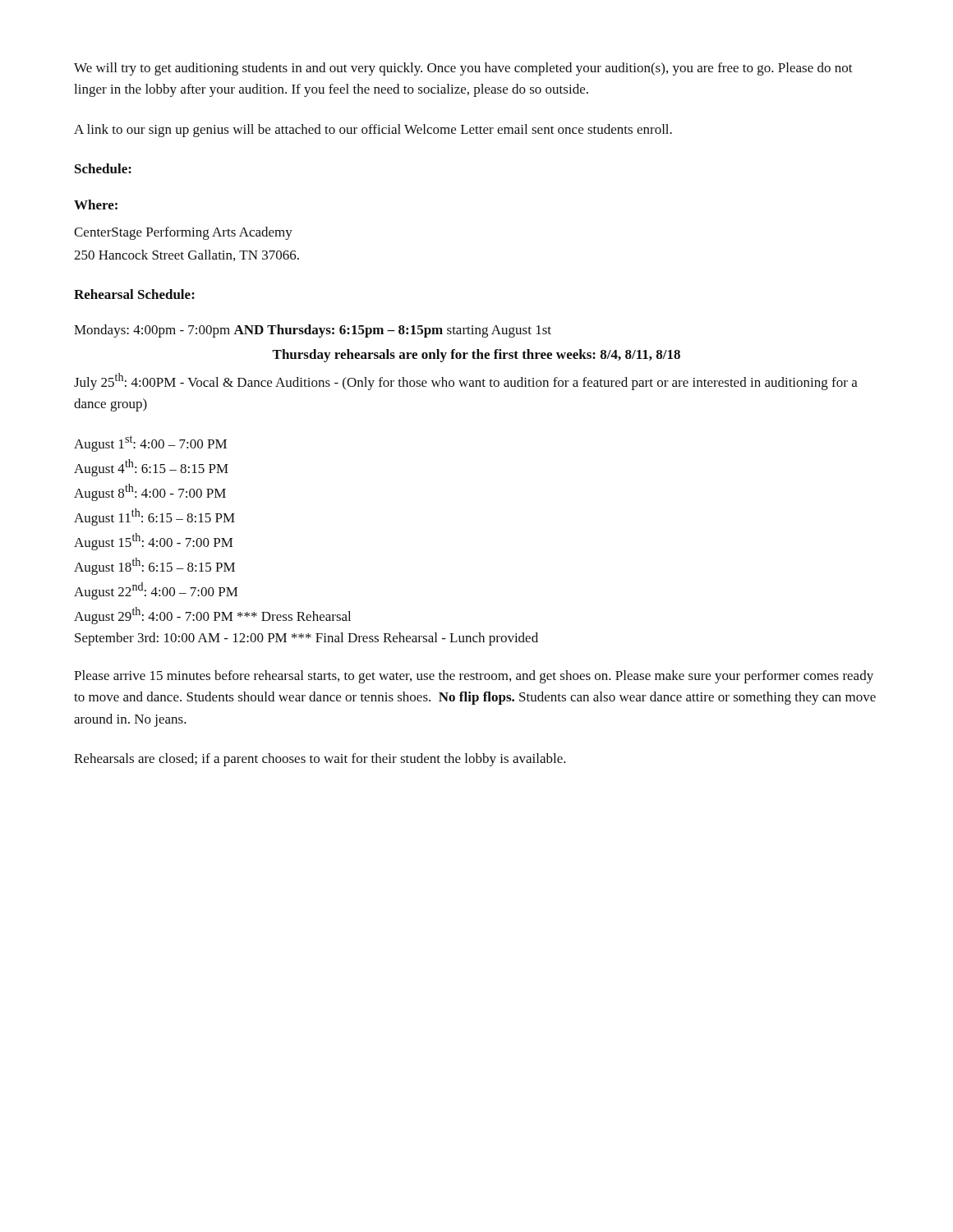Find the passage starting "July 25th: 4:00PM - Vocal"

(466, 391)
